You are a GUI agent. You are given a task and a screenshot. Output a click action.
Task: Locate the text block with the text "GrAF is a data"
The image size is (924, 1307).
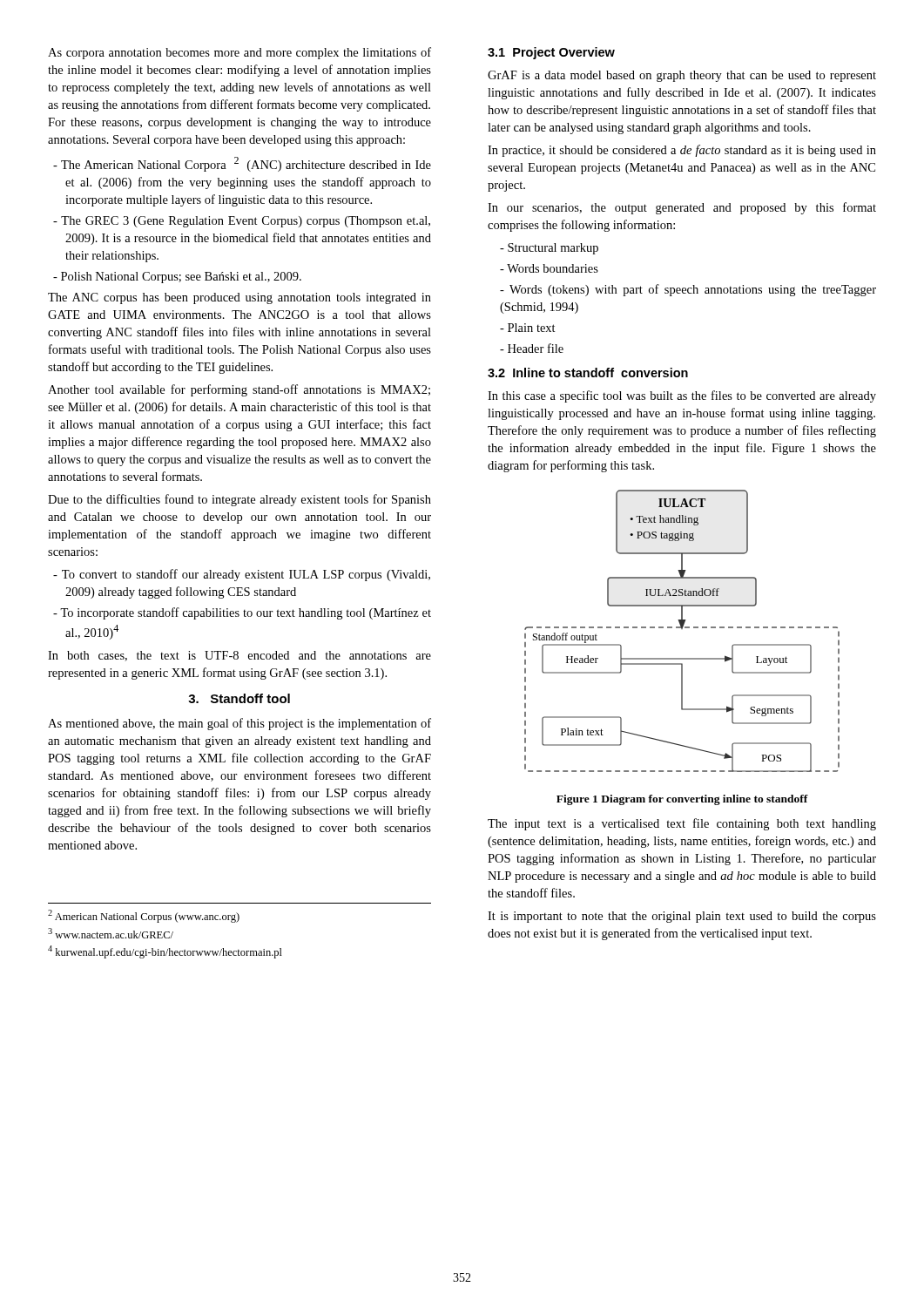point(682,101)
